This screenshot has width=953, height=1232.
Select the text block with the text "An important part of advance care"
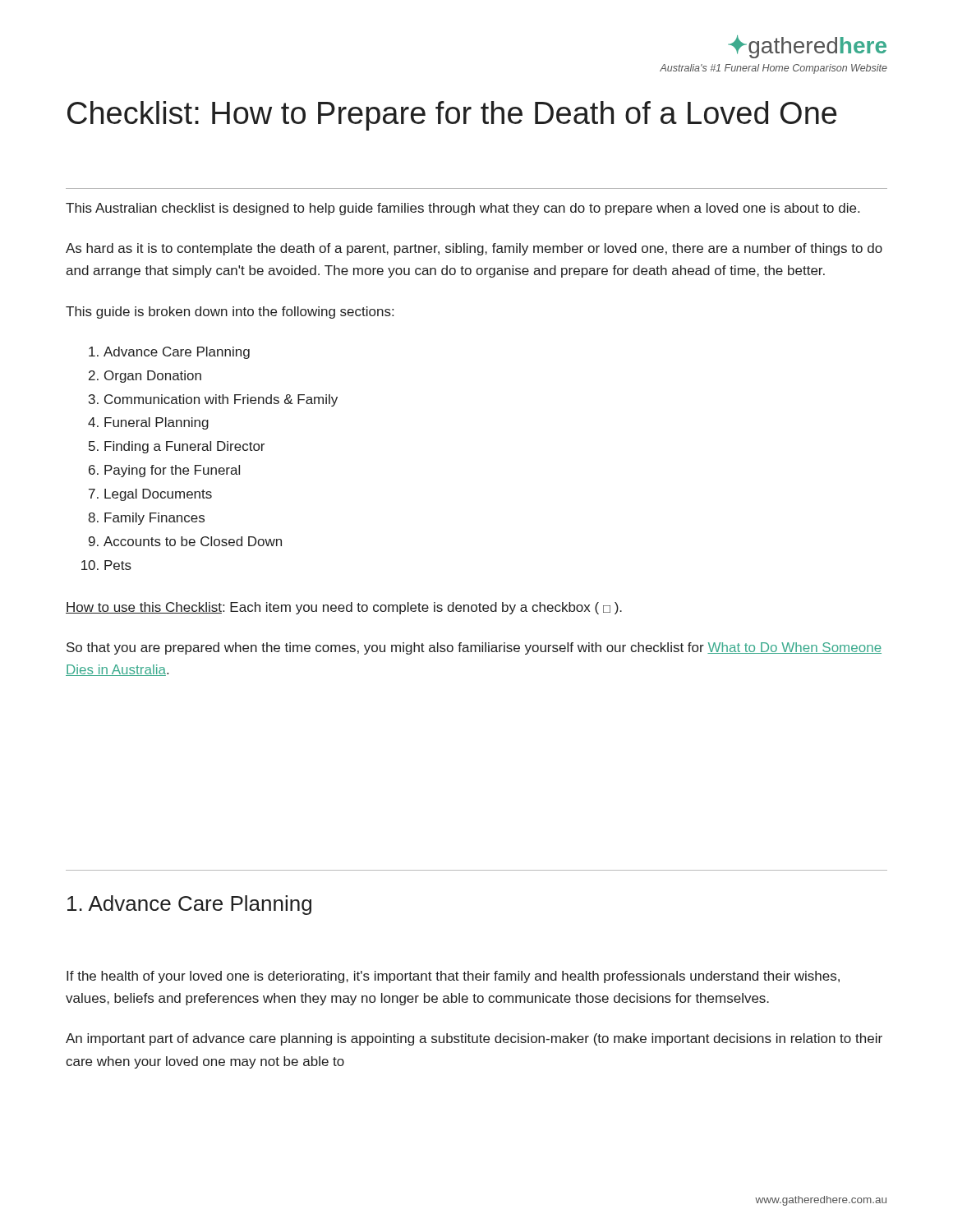[476, 1050]
